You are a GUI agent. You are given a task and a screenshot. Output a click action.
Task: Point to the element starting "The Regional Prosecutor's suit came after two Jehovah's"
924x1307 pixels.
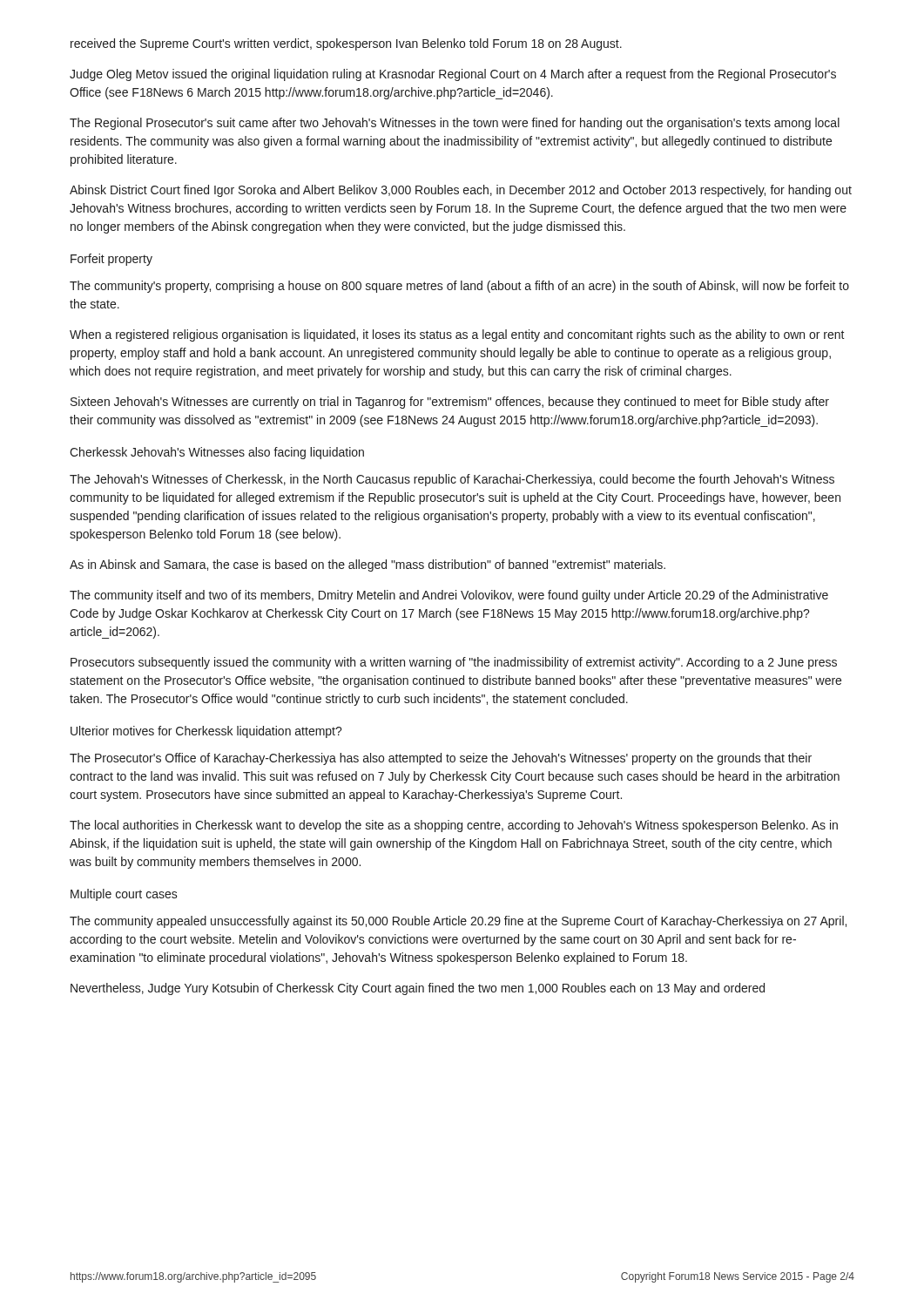coord(455,141)
